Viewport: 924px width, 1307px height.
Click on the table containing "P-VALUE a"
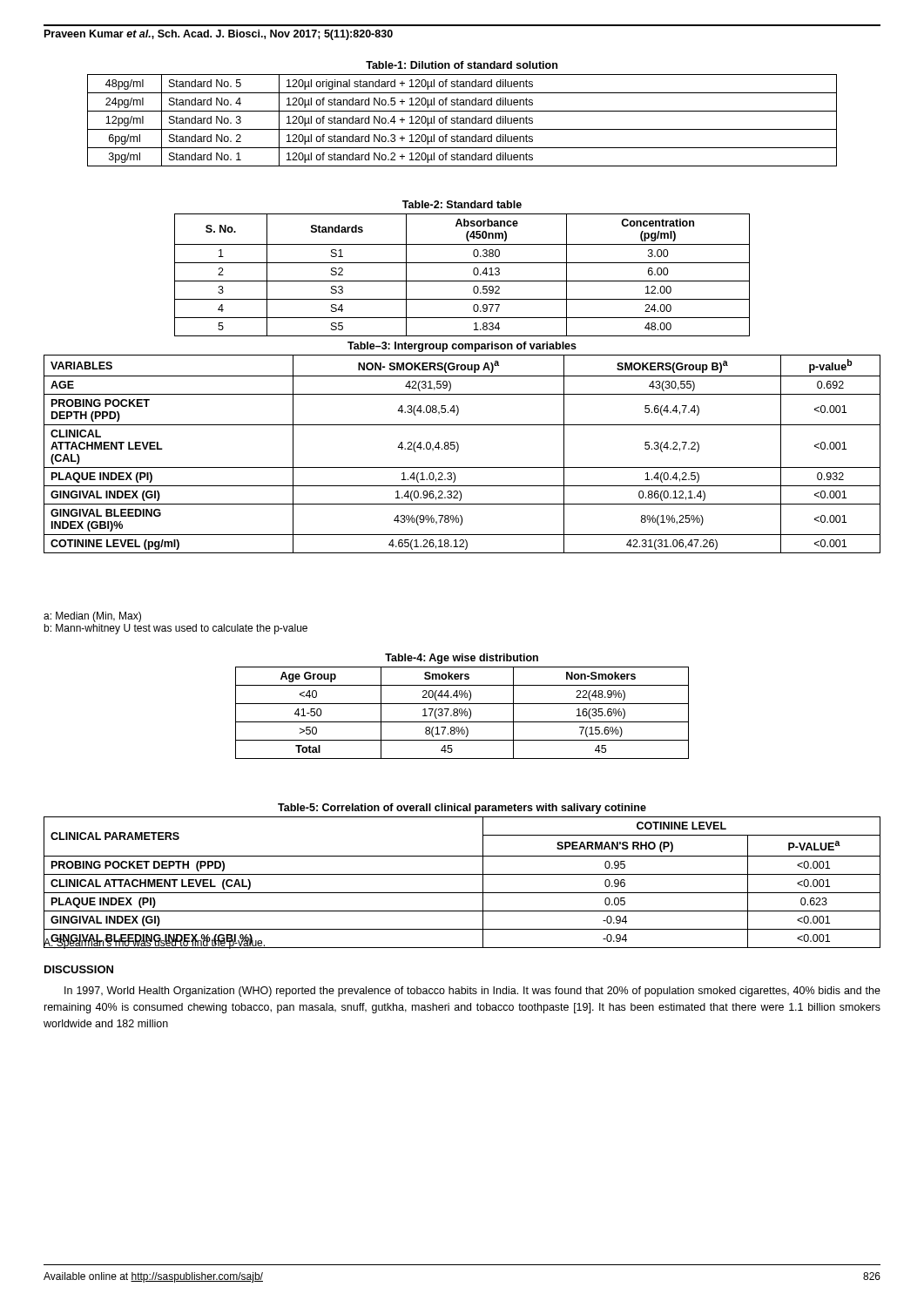click(462, 875)
